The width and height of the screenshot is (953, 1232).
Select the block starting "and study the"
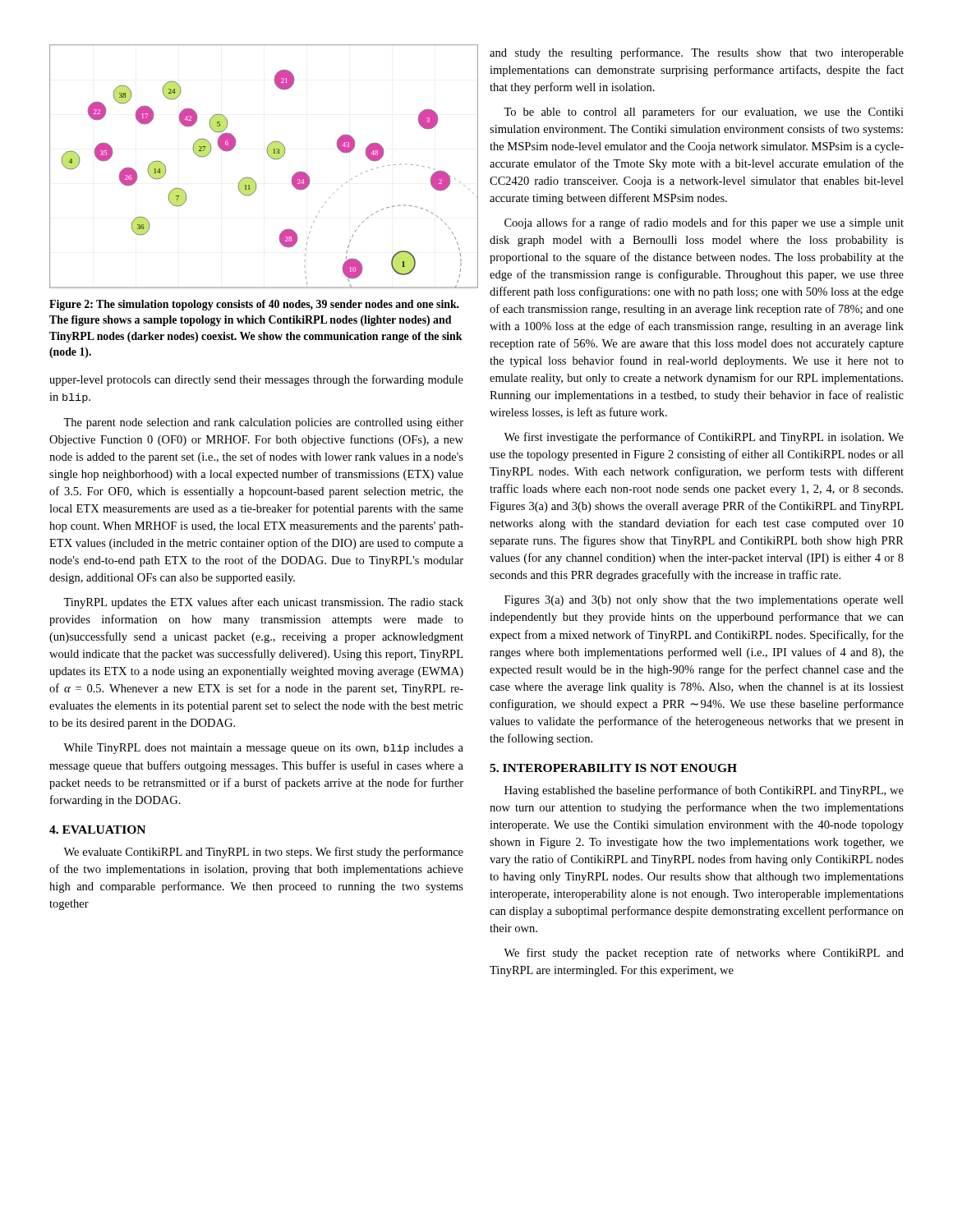click(x=697, y=70)
